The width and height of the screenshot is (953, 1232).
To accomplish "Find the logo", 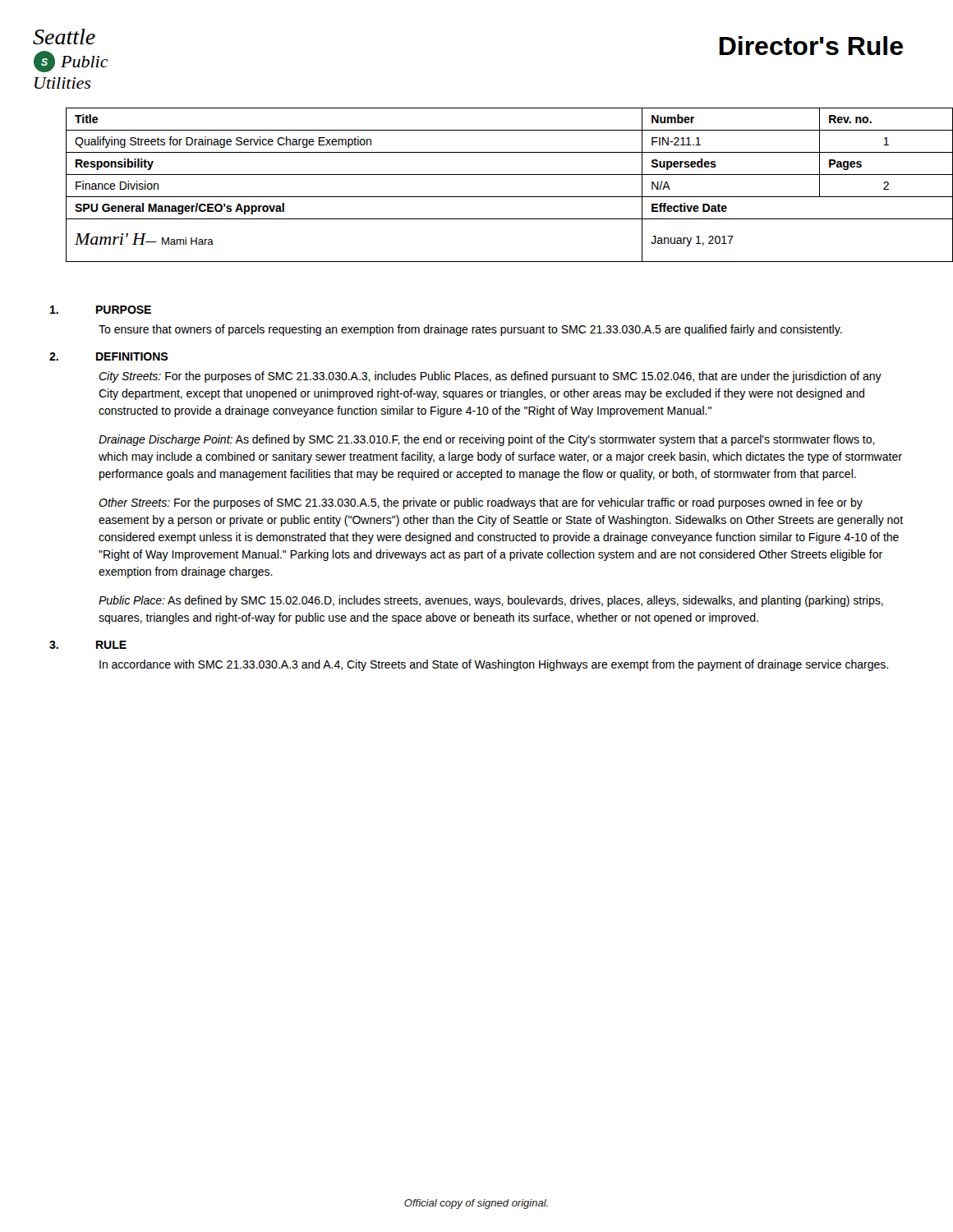I will pyautogui.click(x=70, y=59).
